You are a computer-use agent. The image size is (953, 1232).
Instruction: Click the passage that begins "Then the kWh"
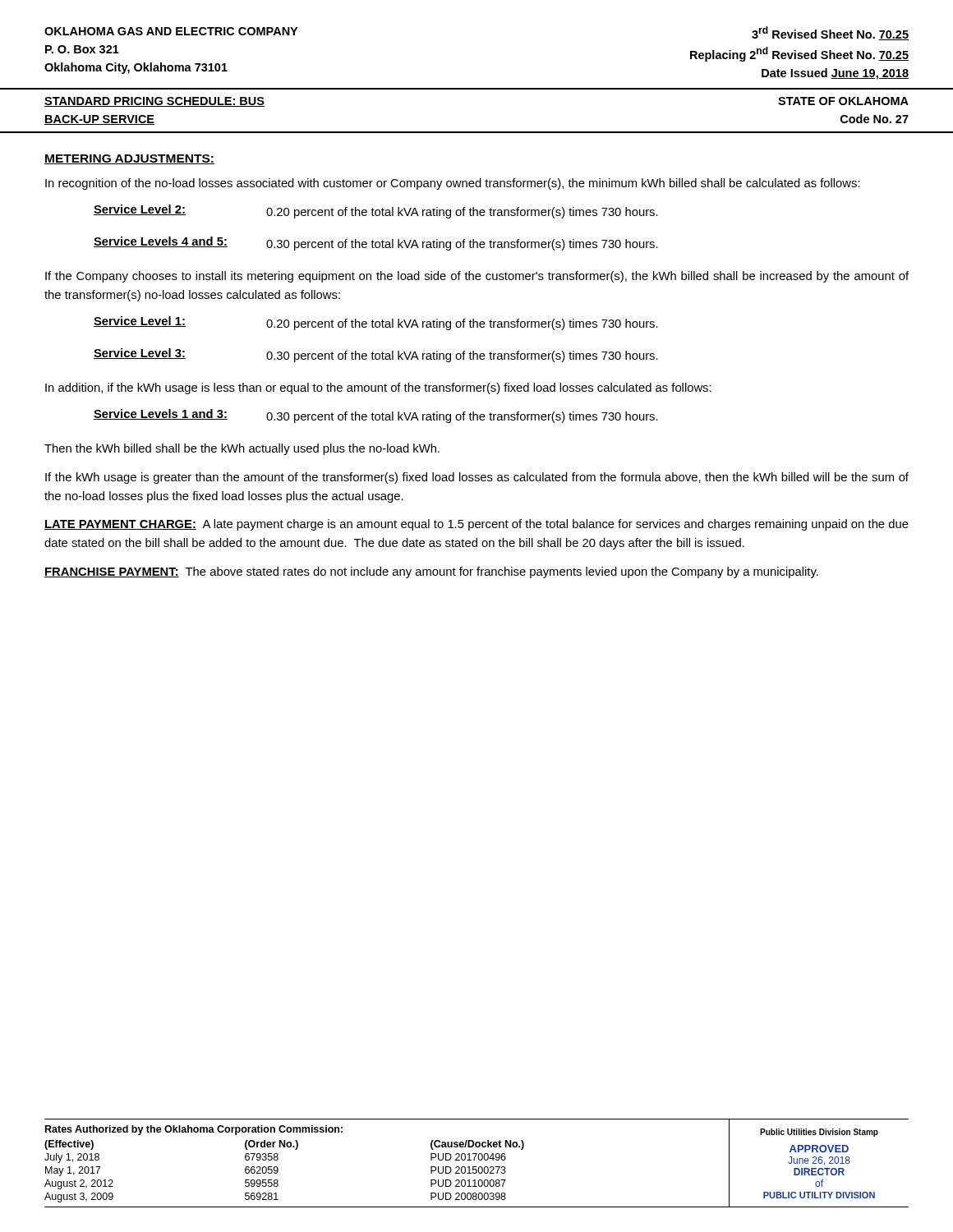tap(242, 448)
